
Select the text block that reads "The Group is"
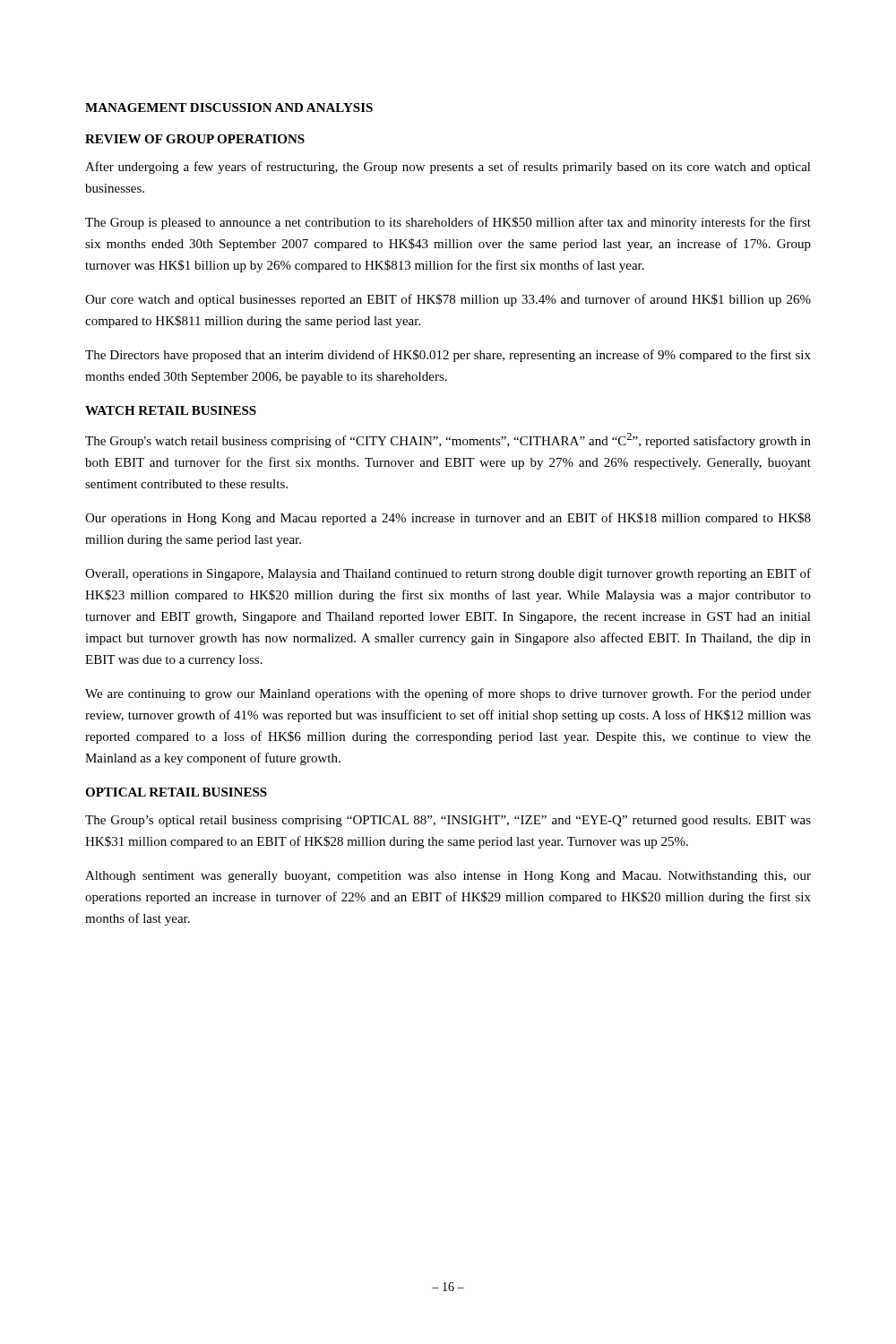tap(448, 244)
